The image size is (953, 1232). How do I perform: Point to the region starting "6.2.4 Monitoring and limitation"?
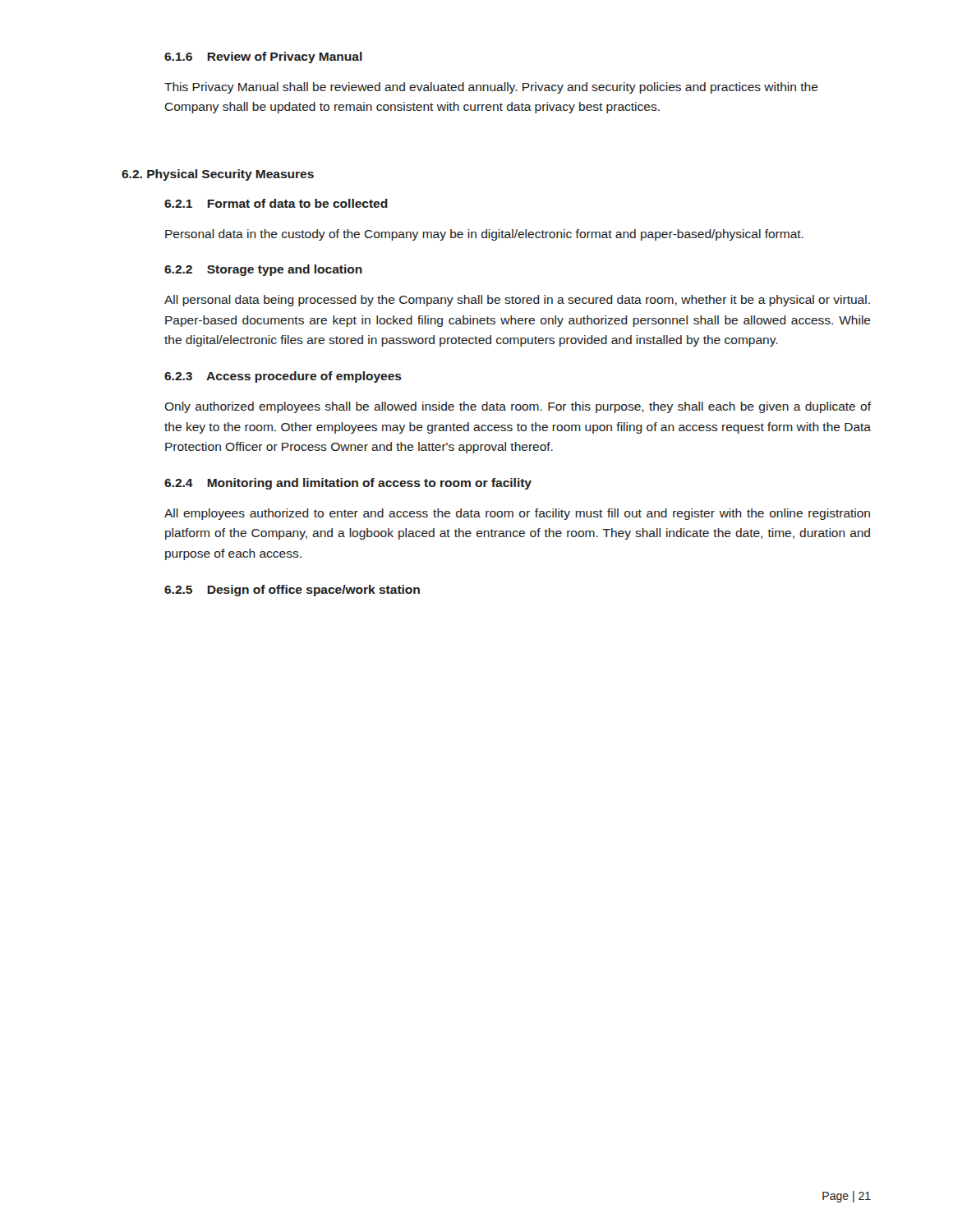518,483
